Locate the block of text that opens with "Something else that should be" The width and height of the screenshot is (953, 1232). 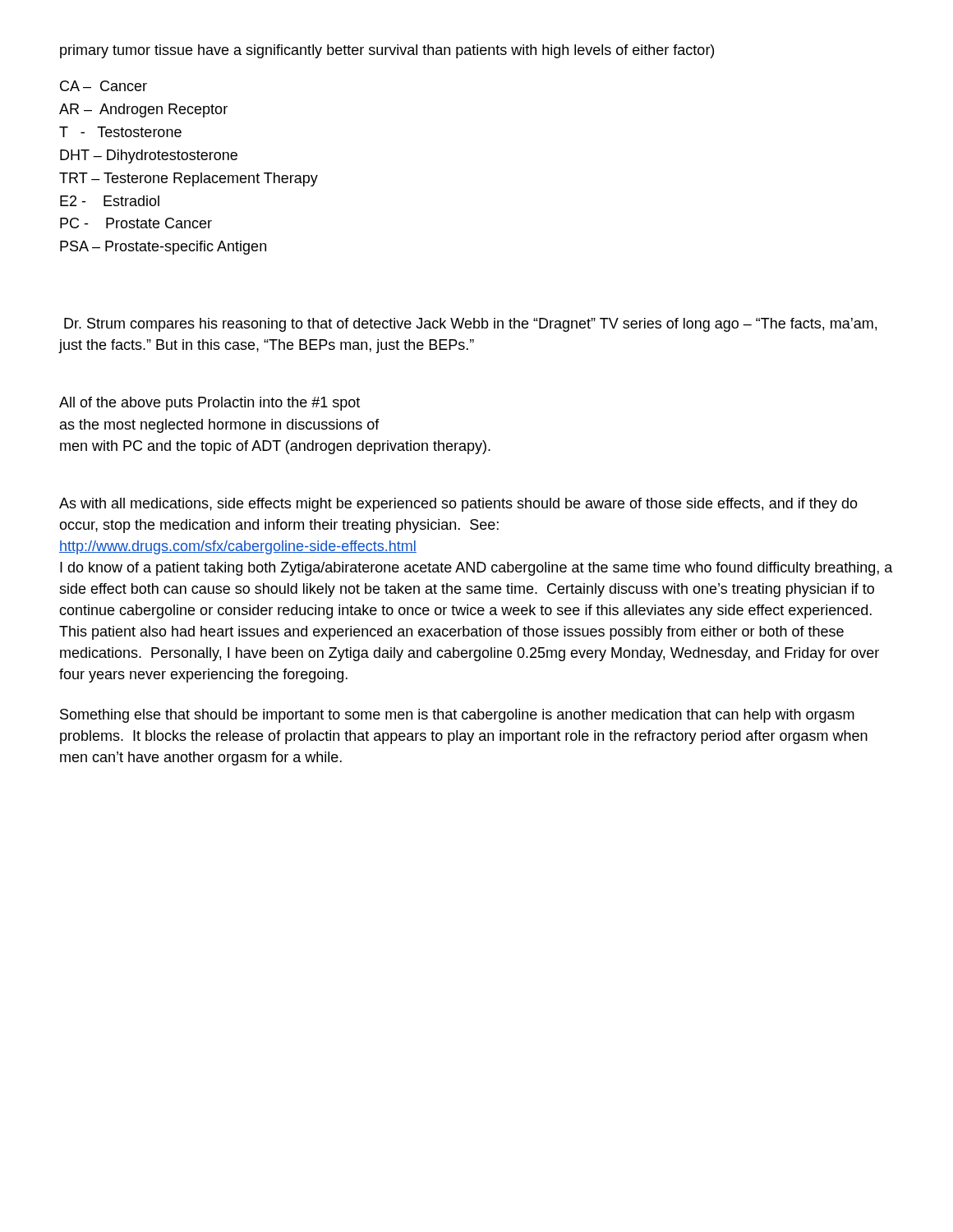point(464,736)
